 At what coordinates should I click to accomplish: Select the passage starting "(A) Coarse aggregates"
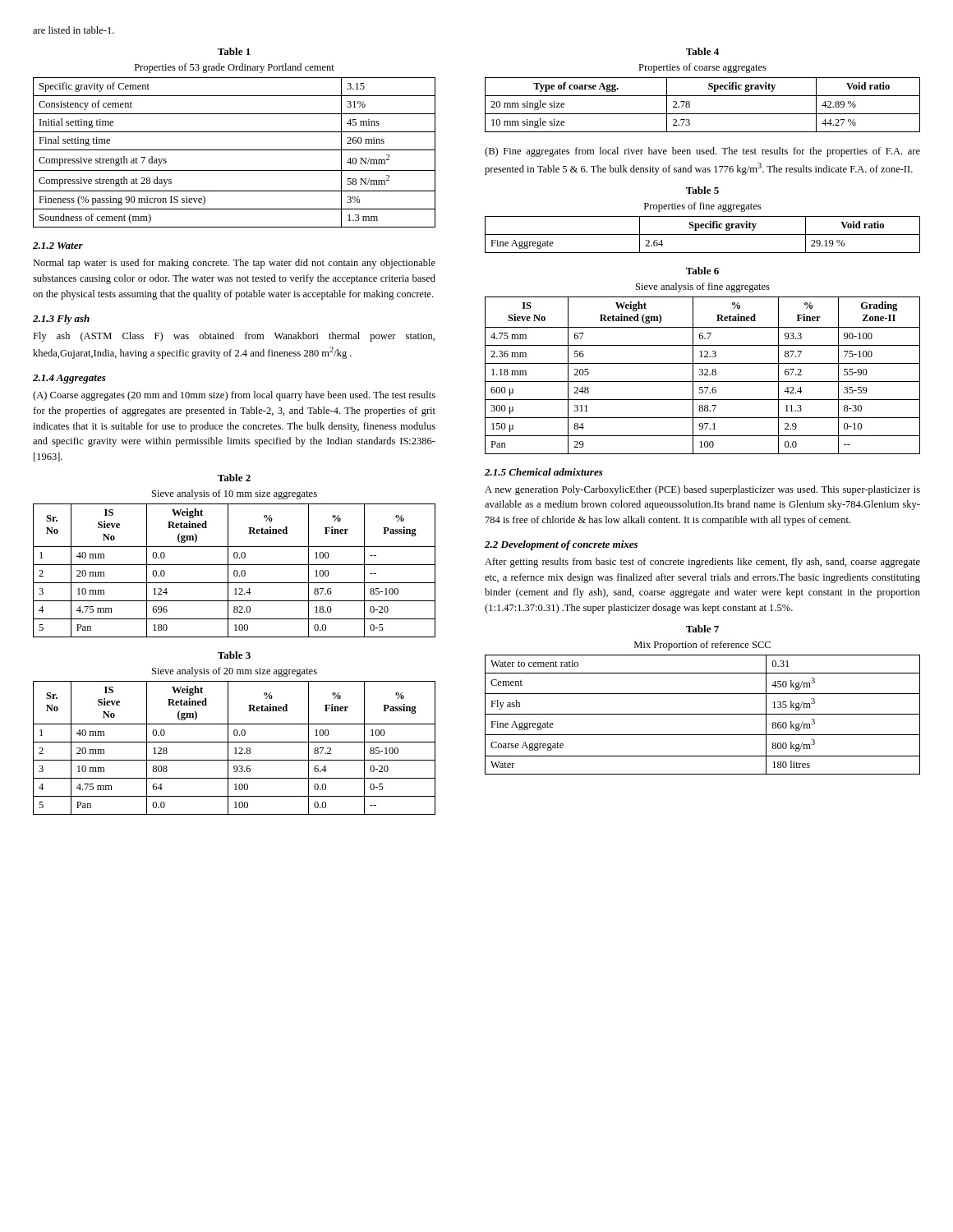coord(234,426)
